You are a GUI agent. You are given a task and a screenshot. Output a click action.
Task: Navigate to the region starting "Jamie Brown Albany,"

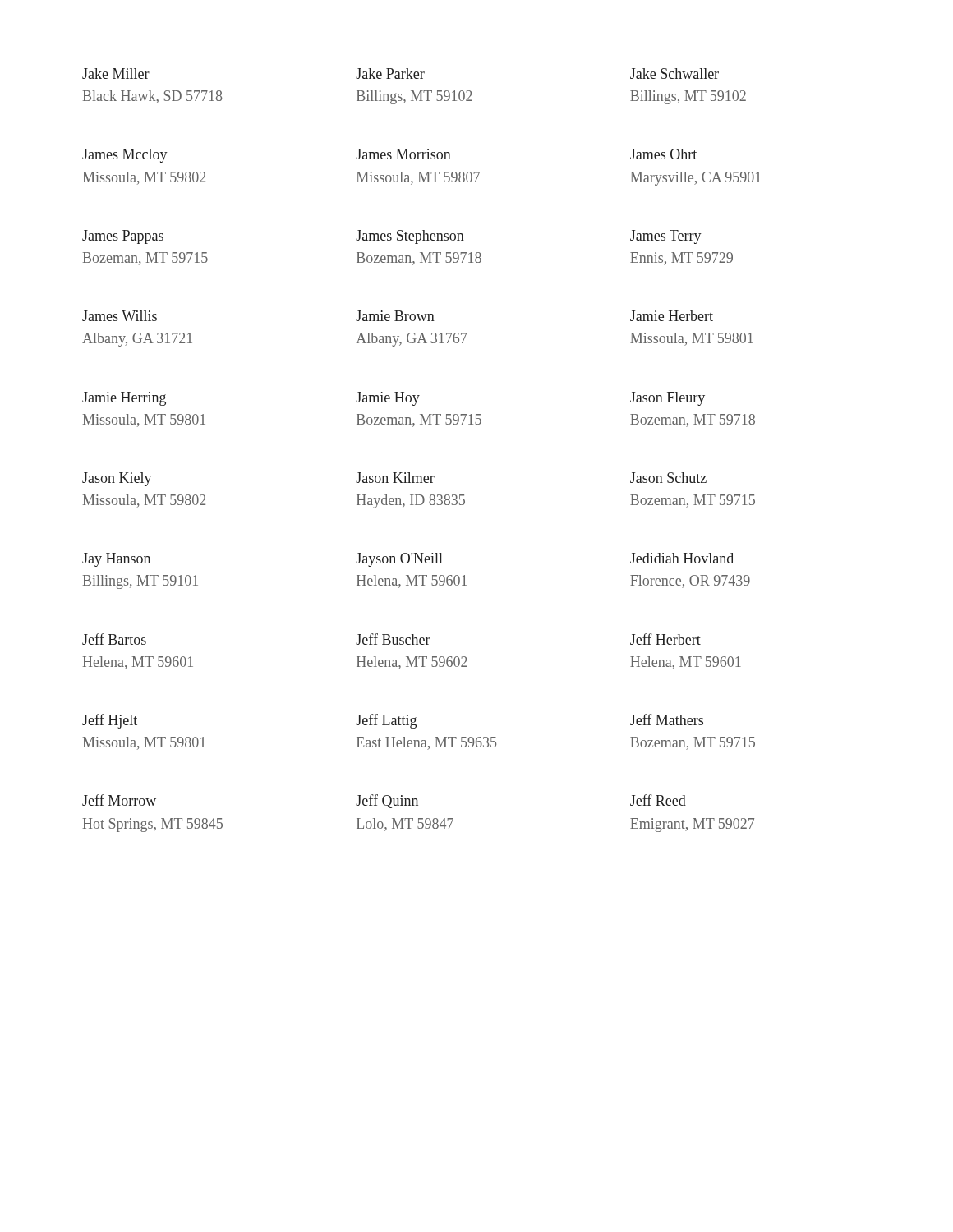476,328
